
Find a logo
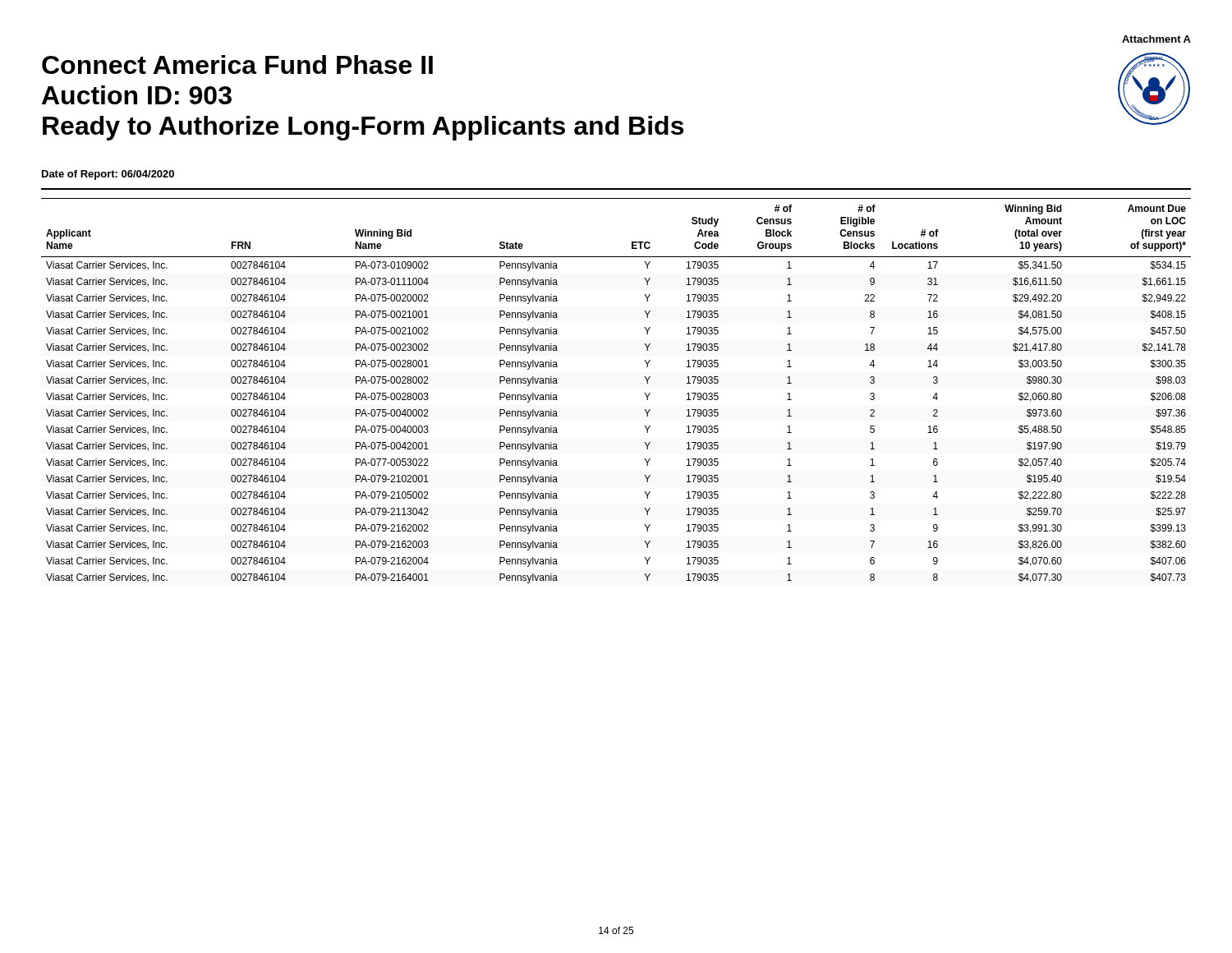point(1154,89)
